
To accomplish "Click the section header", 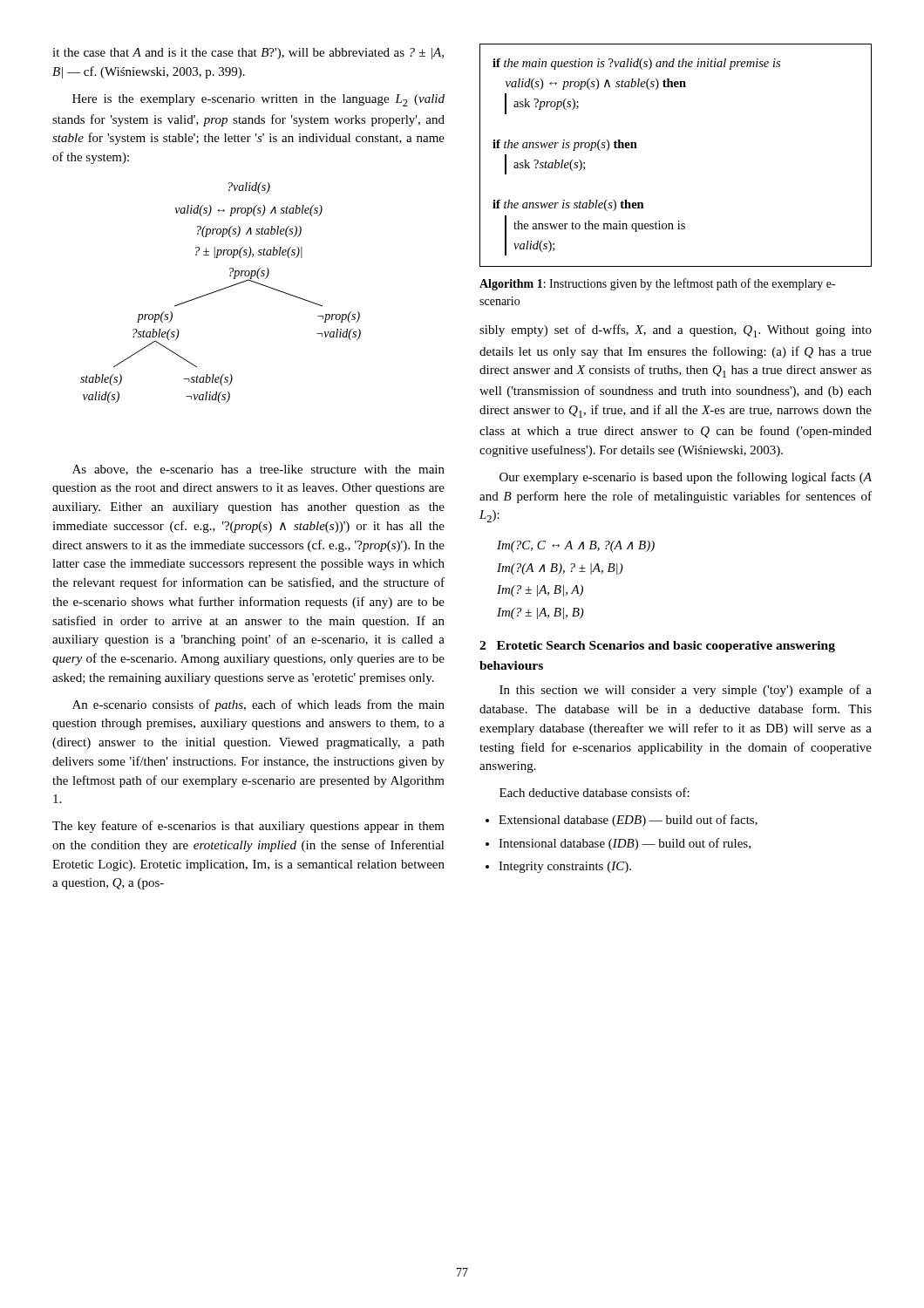I will point(657,655).
